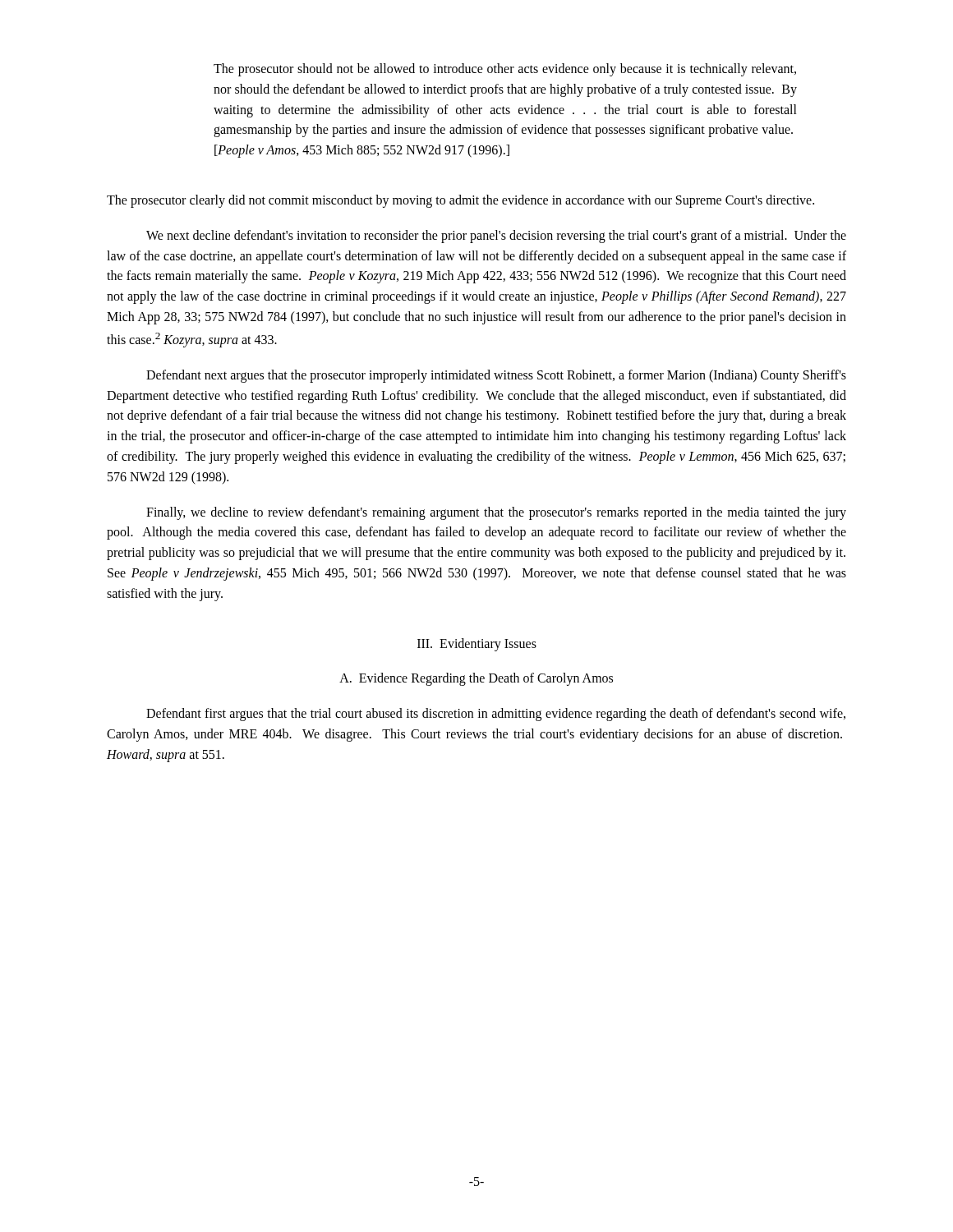
Task: Select the text block that reads "Defendant first argues that the trial court"
Action: [476, 734]
